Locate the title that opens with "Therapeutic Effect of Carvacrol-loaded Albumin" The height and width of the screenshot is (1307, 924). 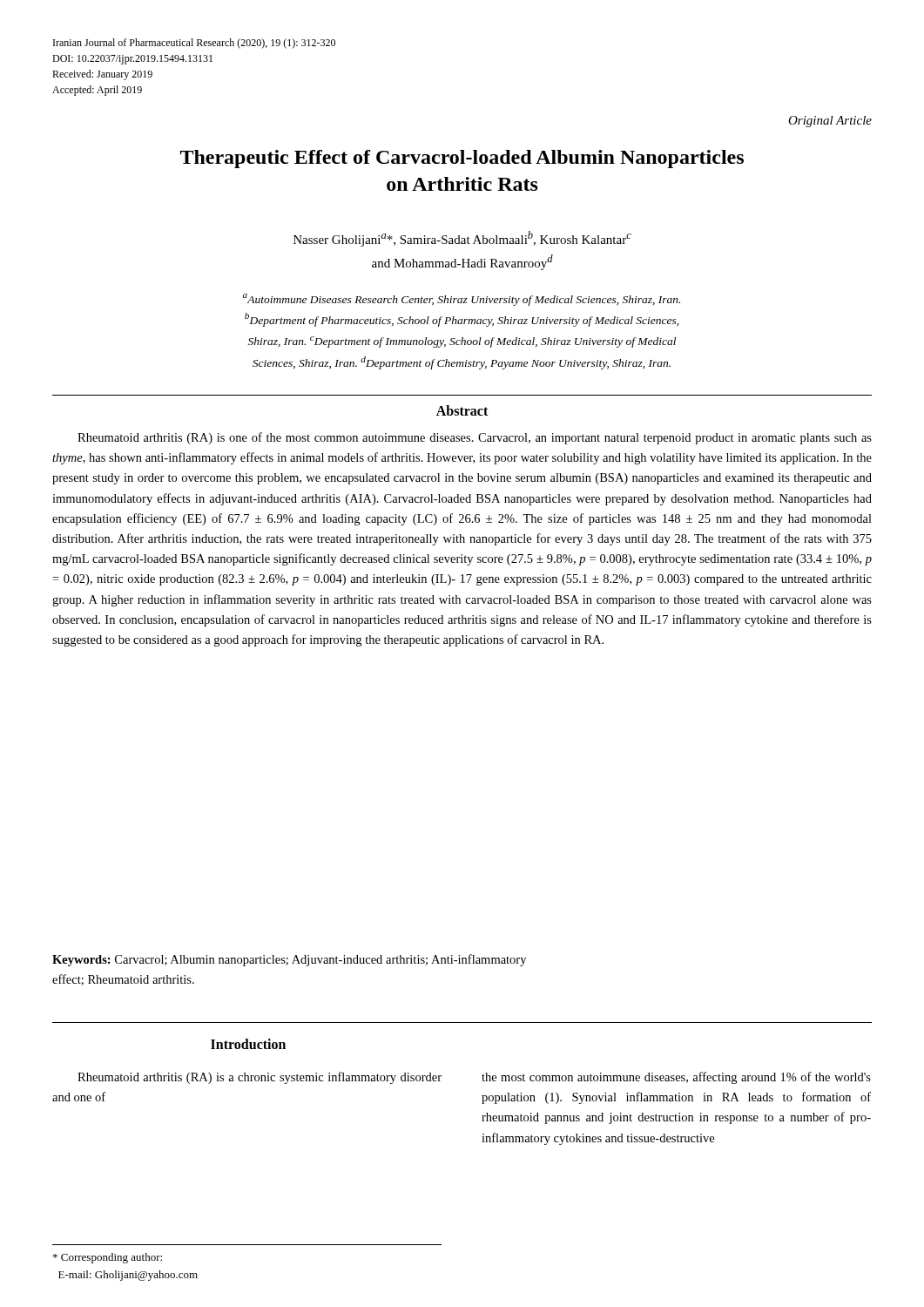point(462,171)
